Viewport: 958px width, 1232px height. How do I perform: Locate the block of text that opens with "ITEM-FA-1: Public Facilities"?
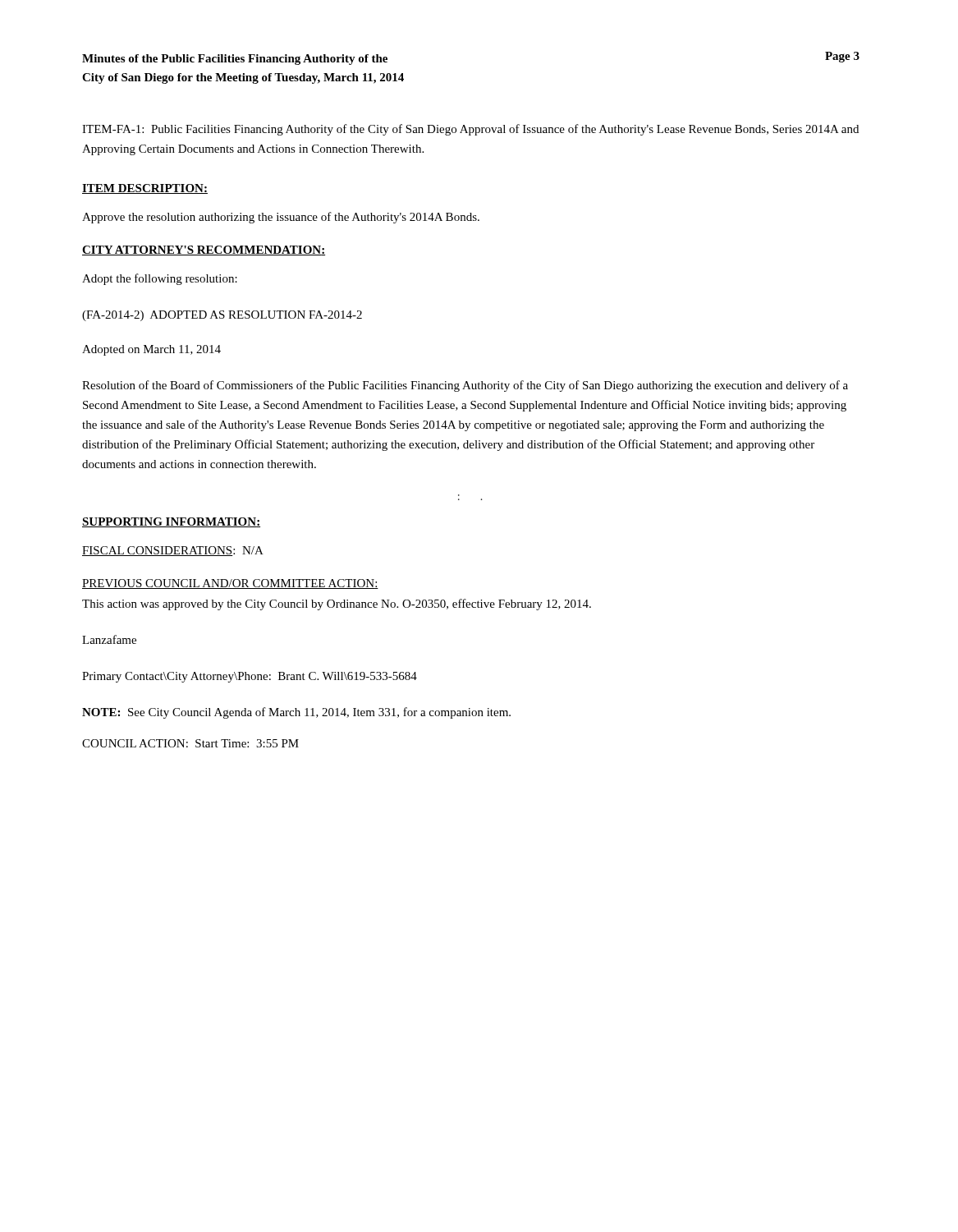click(x=471, y=139)
